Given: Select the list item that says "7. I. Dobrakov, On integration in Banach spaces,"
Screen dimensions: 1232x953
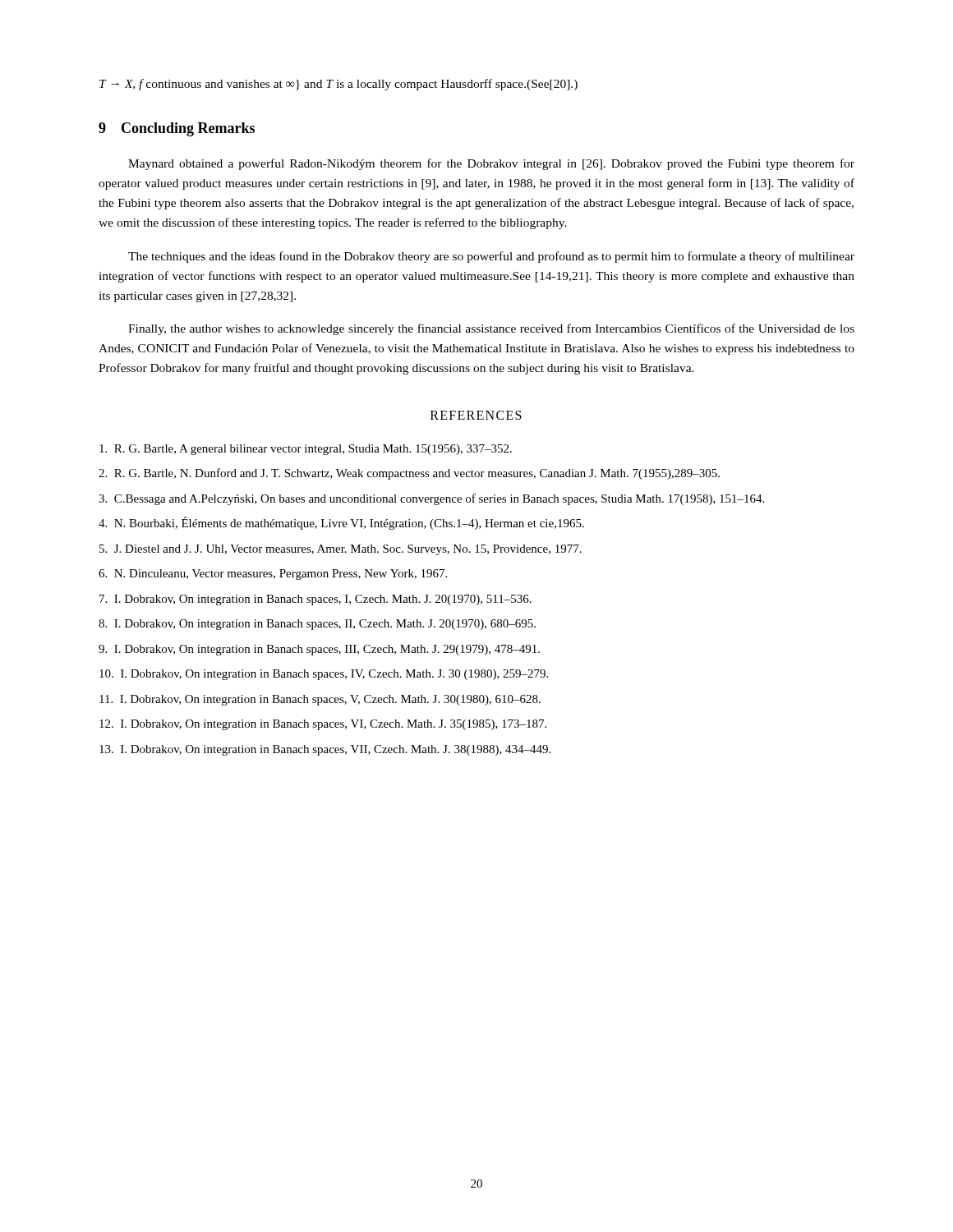Looking at the screenshot, I should point(315,598).
